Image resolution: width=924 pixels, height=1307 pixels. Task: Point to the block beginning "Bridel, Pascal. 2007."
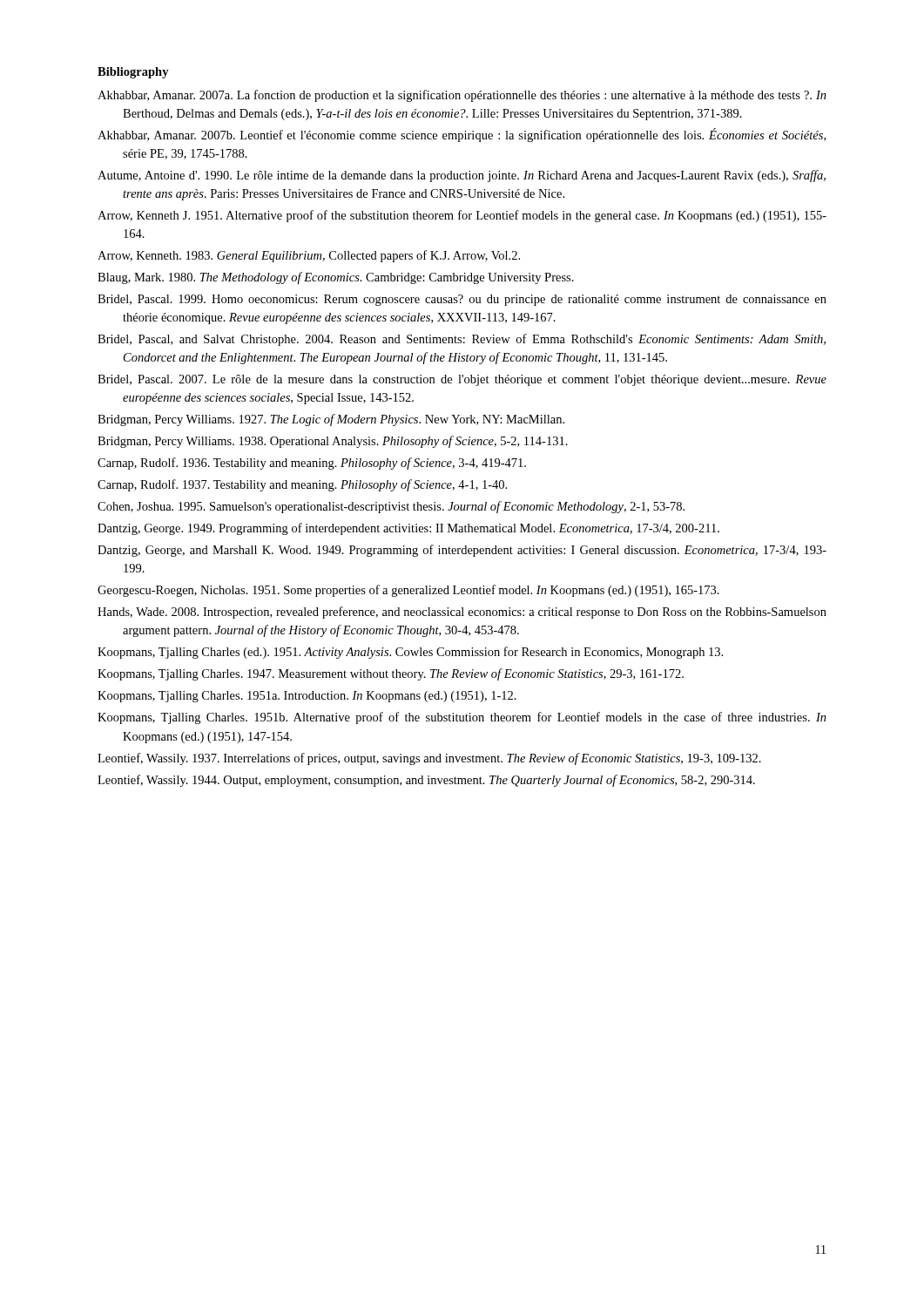click(462, 388)
